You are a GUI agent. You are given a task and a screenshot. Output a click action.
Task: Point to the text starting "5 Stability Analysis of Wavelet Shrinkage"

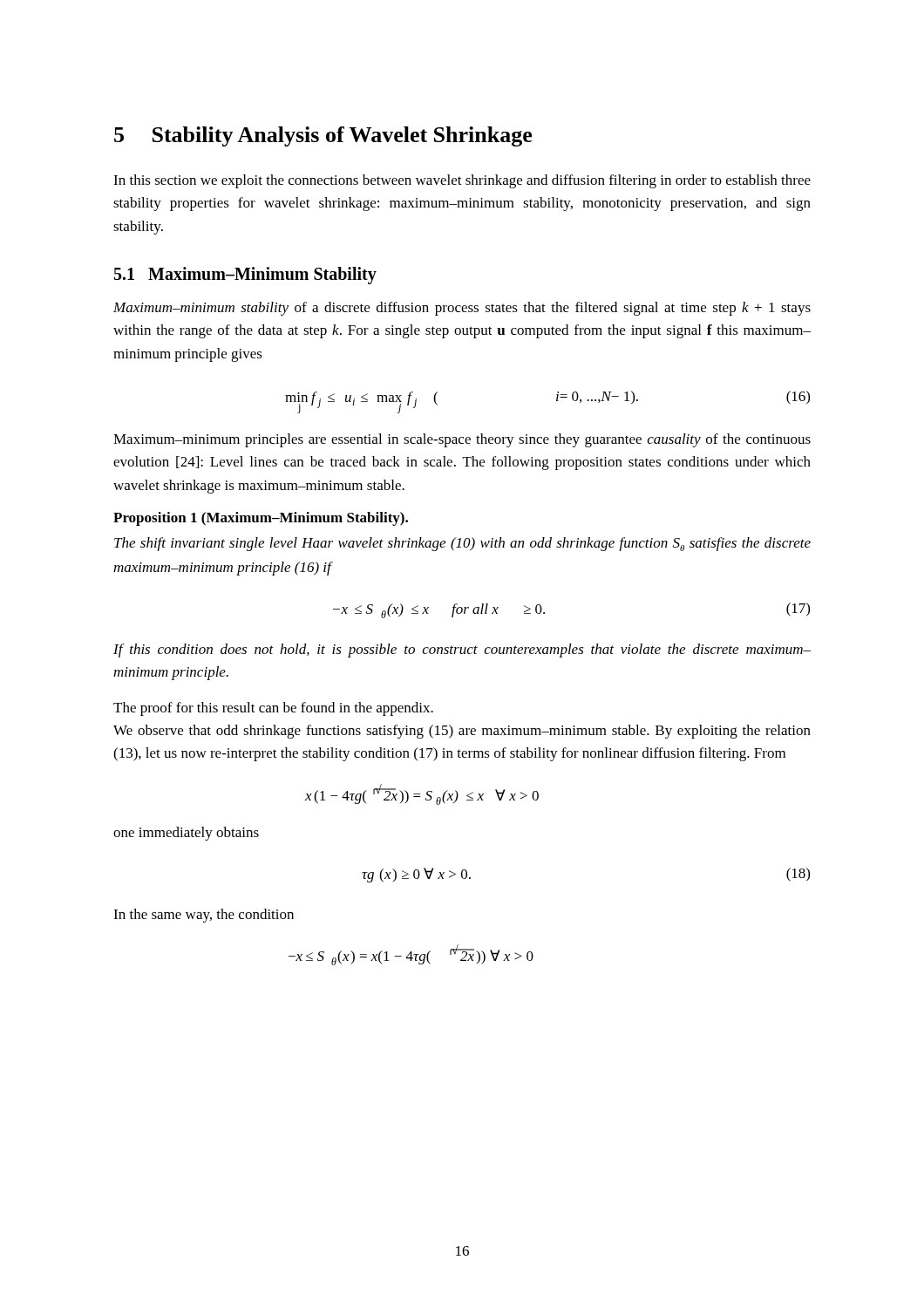pyautogui.click(x=462, y=135)
